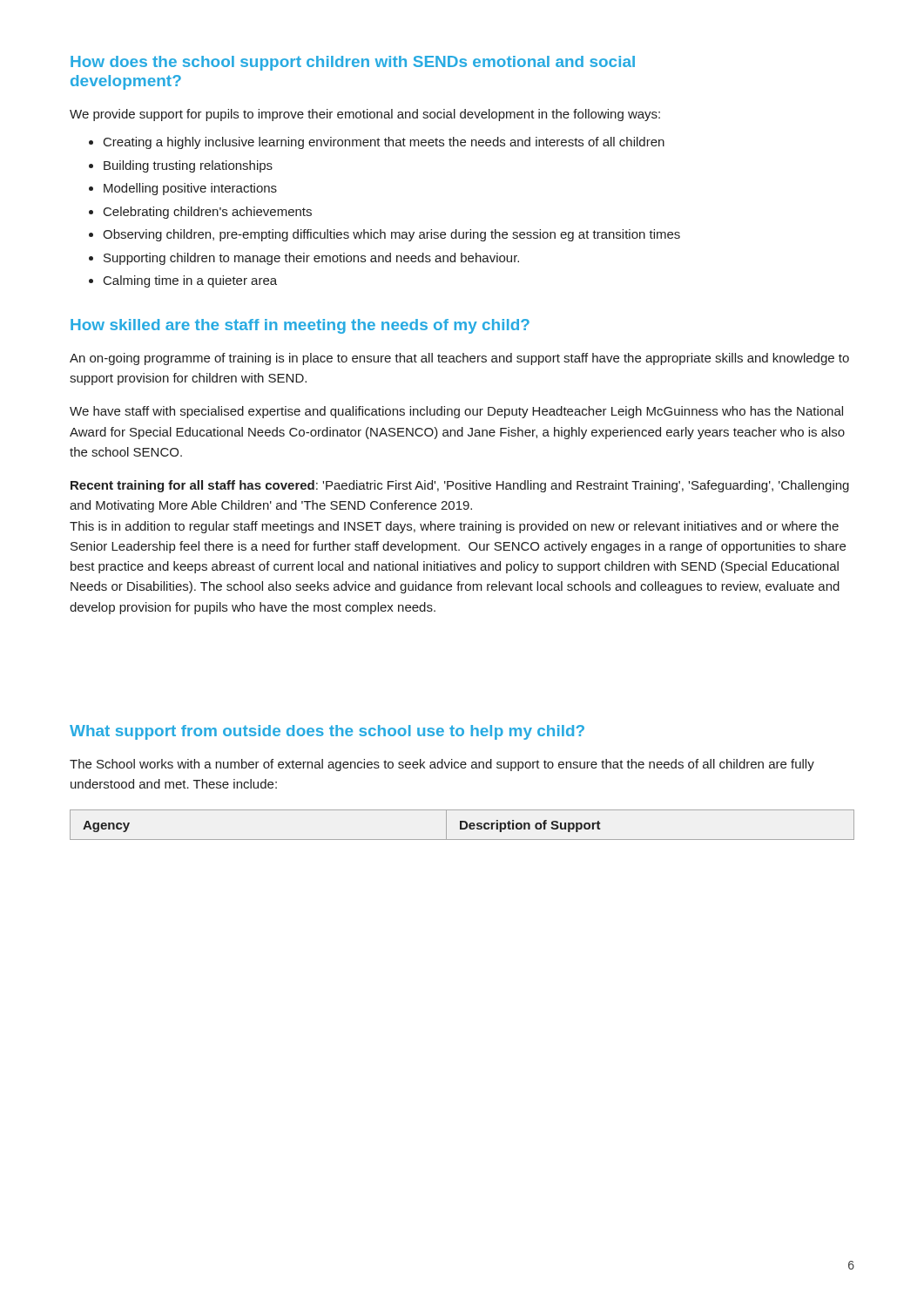Image resolution: width=924 pixels, height=1307 pixels.
Task: Where is the passage that starts "Observing children, pre-empting difficulties which may arise"?
Action: pos(392,234)
